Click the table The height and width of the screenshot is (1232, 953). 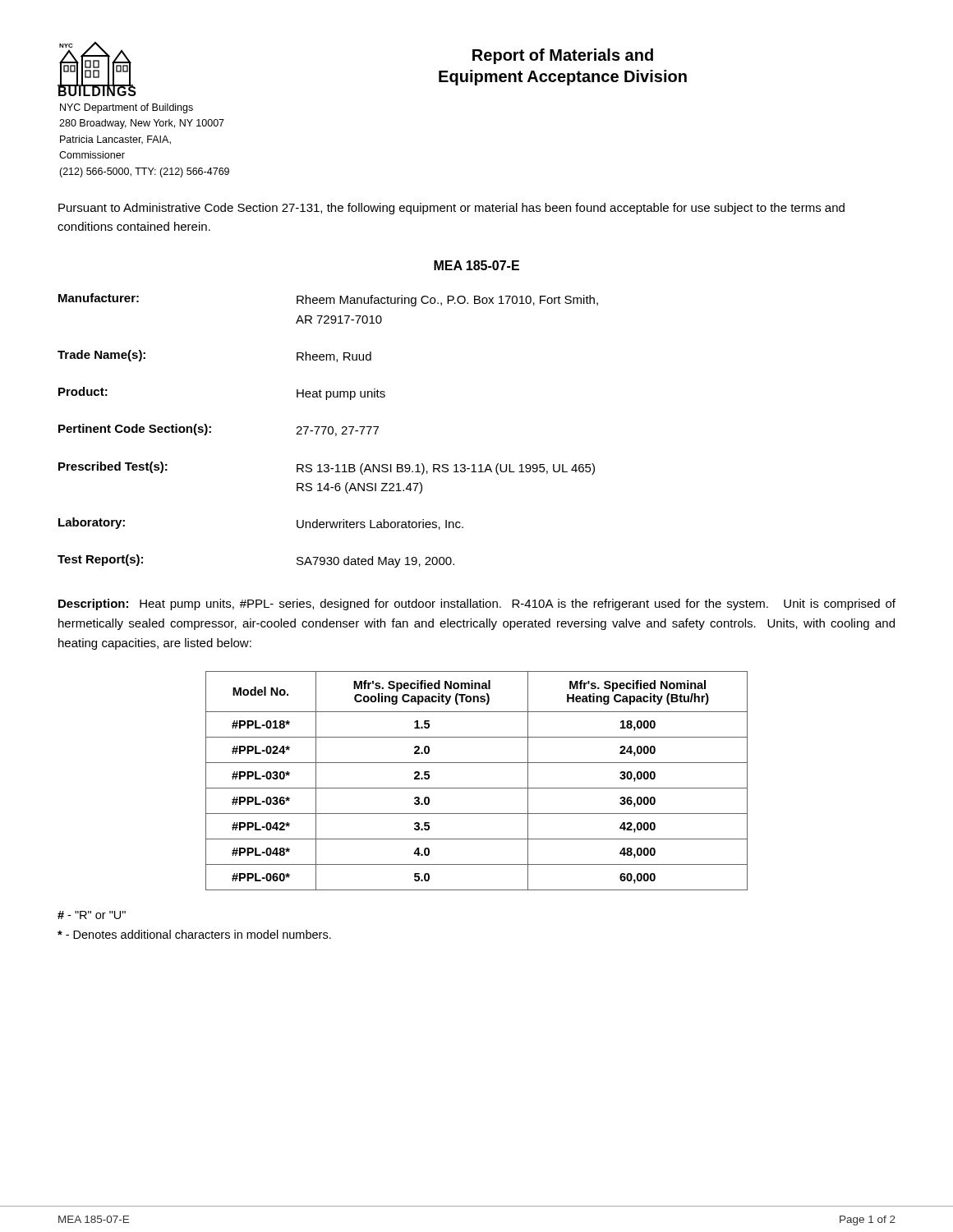coord(476,780)
